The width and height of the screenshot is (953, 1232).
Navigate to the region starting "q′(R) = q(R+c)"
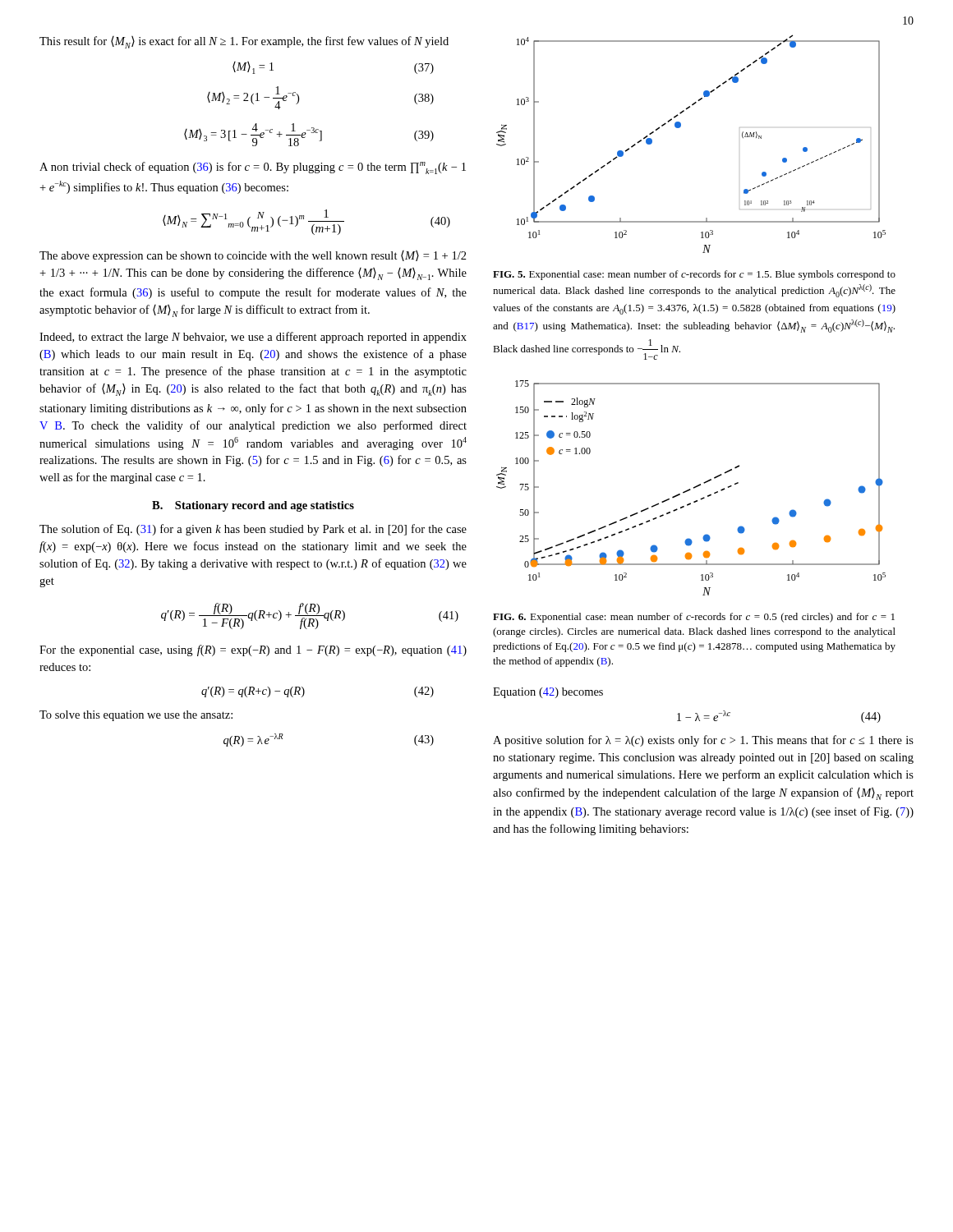(253, 691)
